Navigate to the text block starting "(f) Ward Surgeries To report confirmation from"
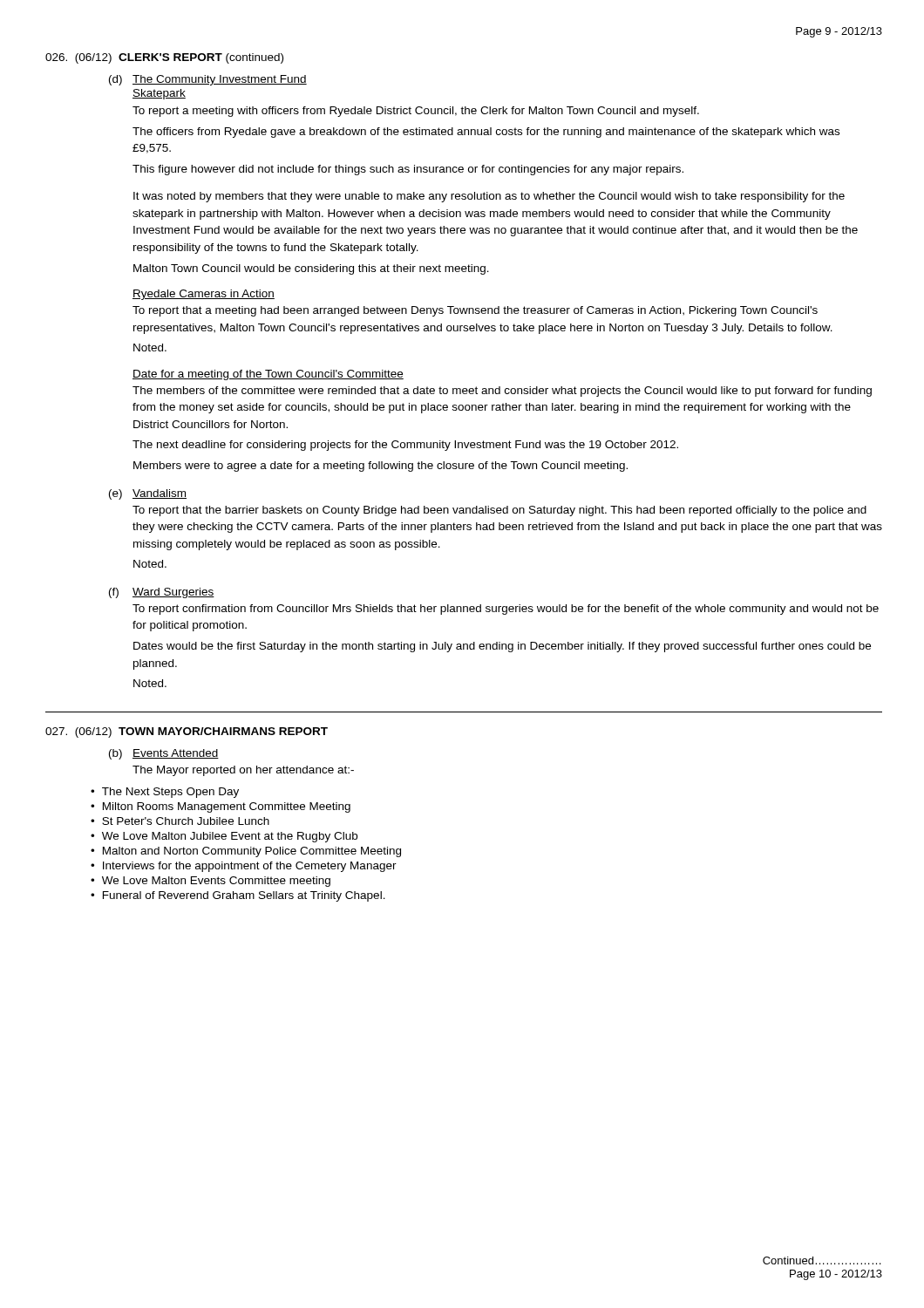 pos(464,640)
